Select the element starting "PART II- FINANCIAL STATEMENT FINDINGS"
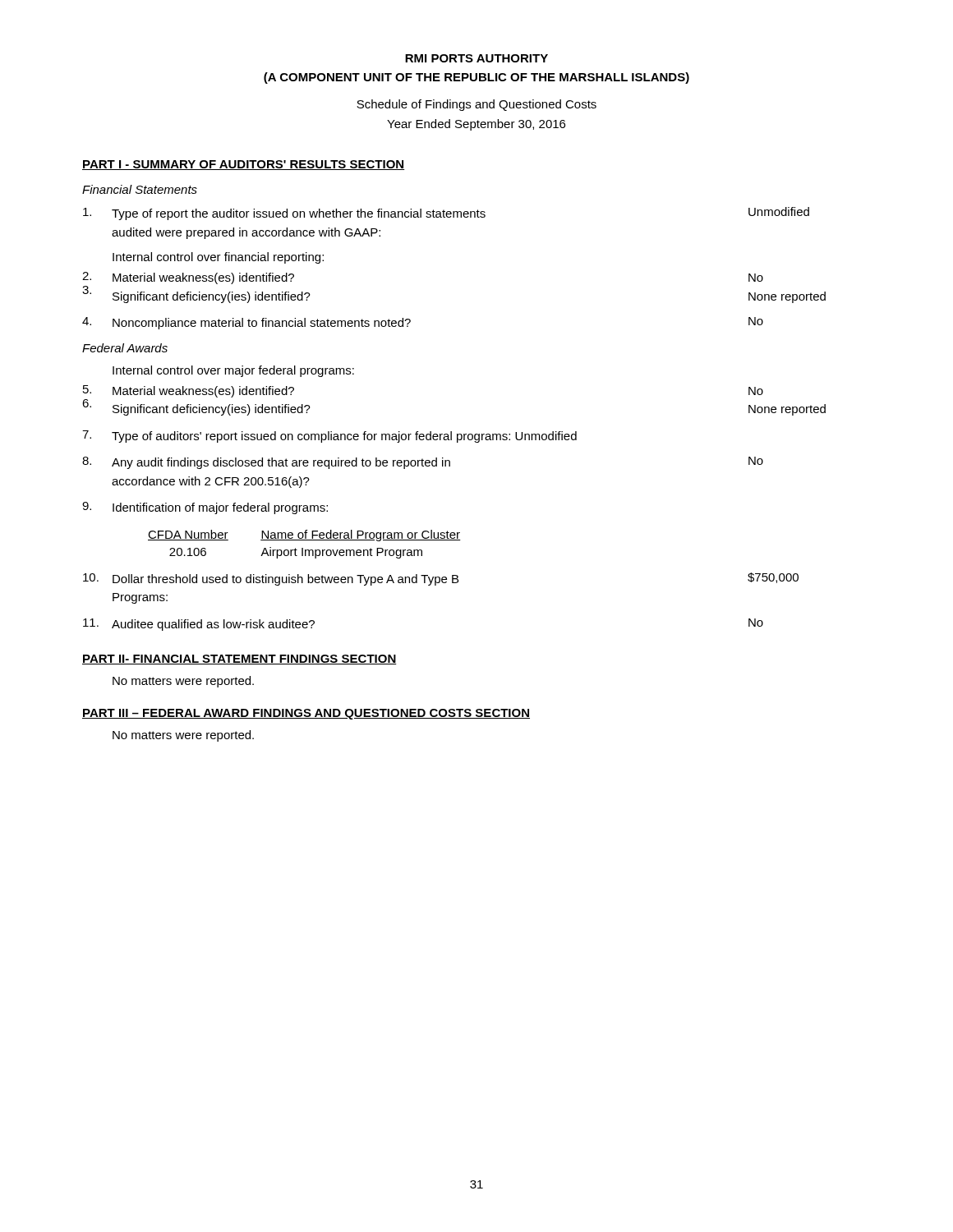Screen dimensions: 1232x953 pyautogui.click(x=239, y=658)
